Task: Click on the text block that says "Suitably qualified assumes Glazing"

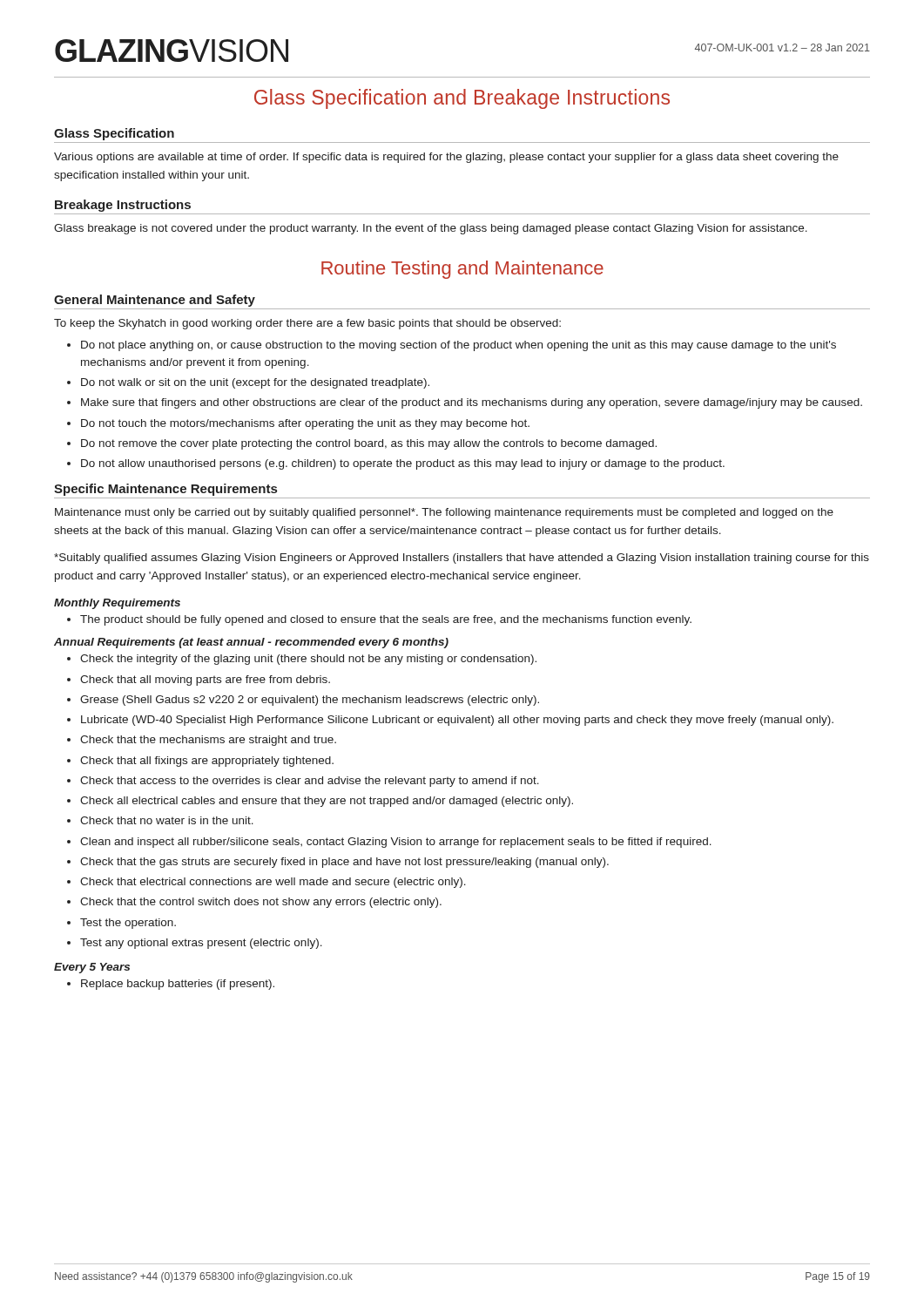Action: point(462,567)
